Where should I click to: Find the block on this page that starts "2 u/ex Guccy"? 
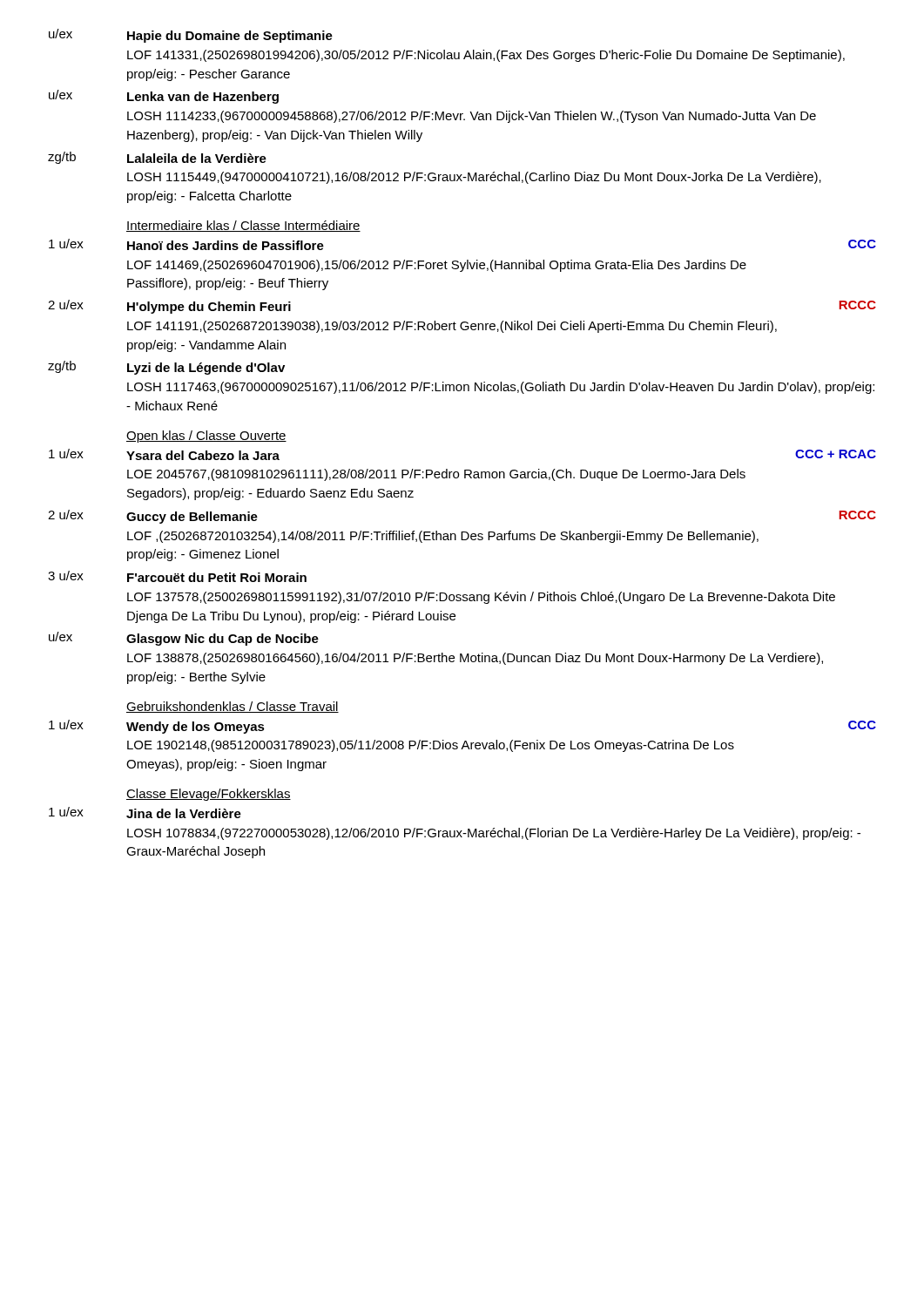coord(462,535)
